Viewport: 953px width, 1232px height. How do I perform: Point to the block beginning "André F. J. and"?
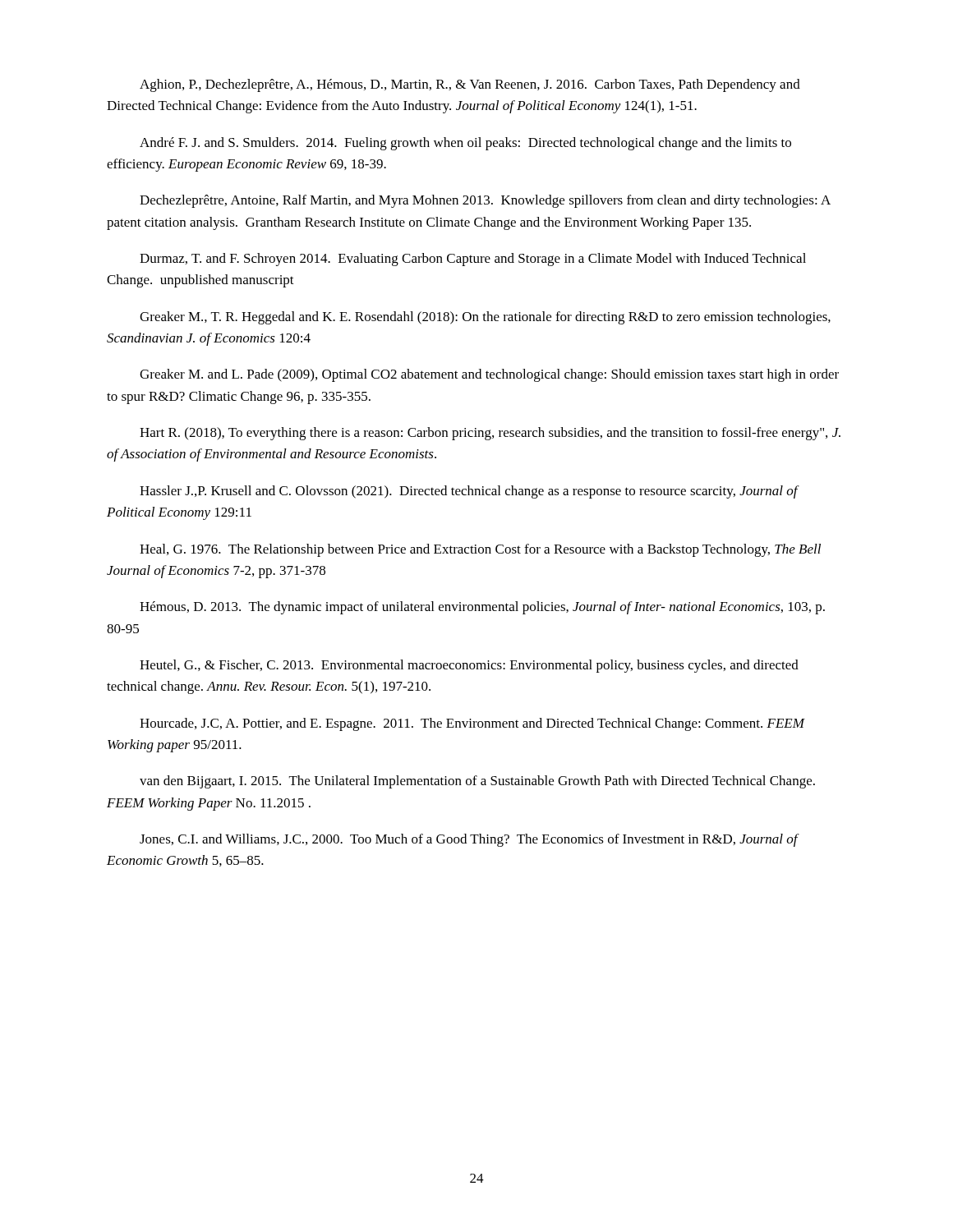click(449, 153)
